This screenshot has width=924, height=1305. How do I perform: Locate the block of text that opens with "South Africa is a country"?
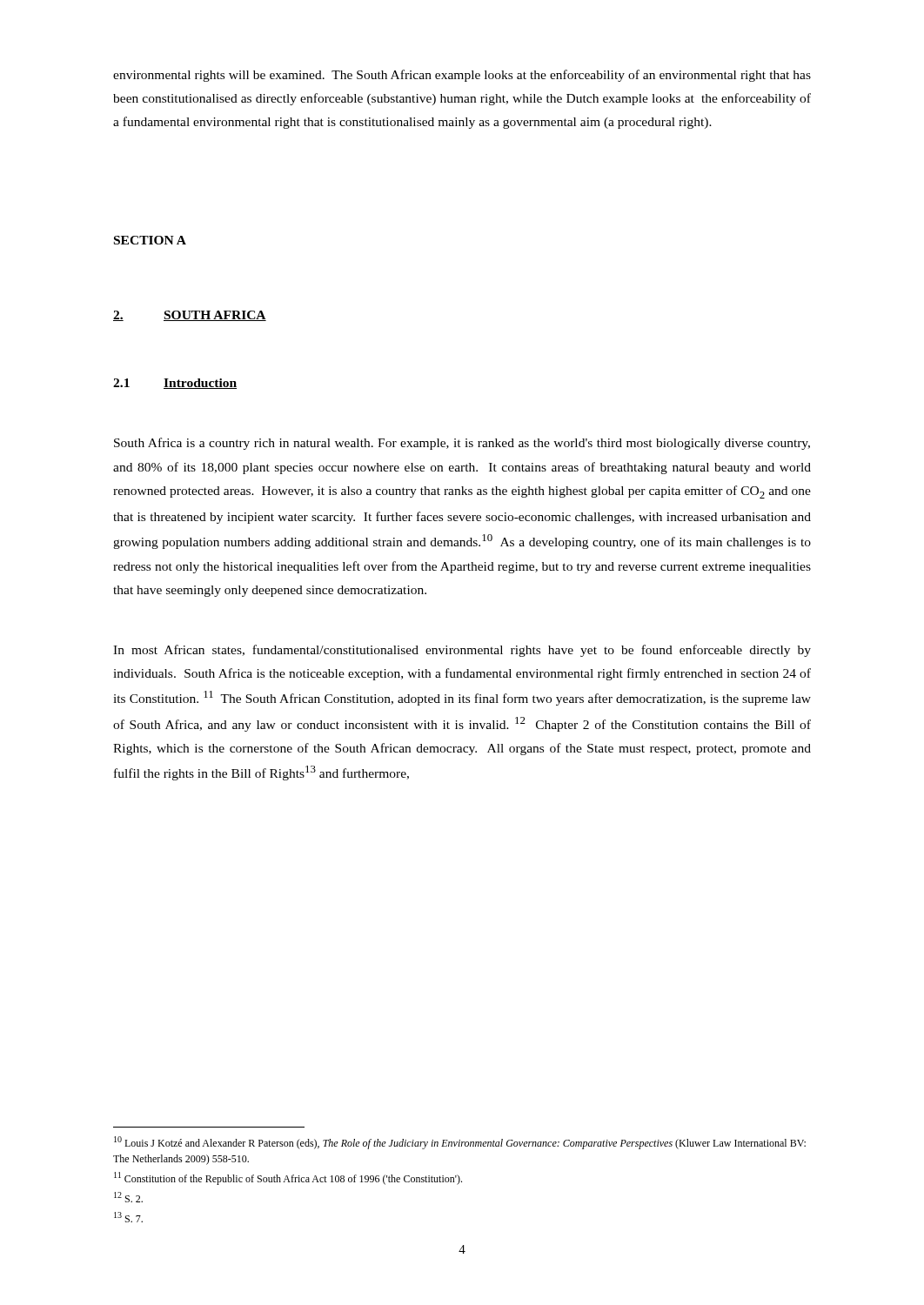point(462,516)
